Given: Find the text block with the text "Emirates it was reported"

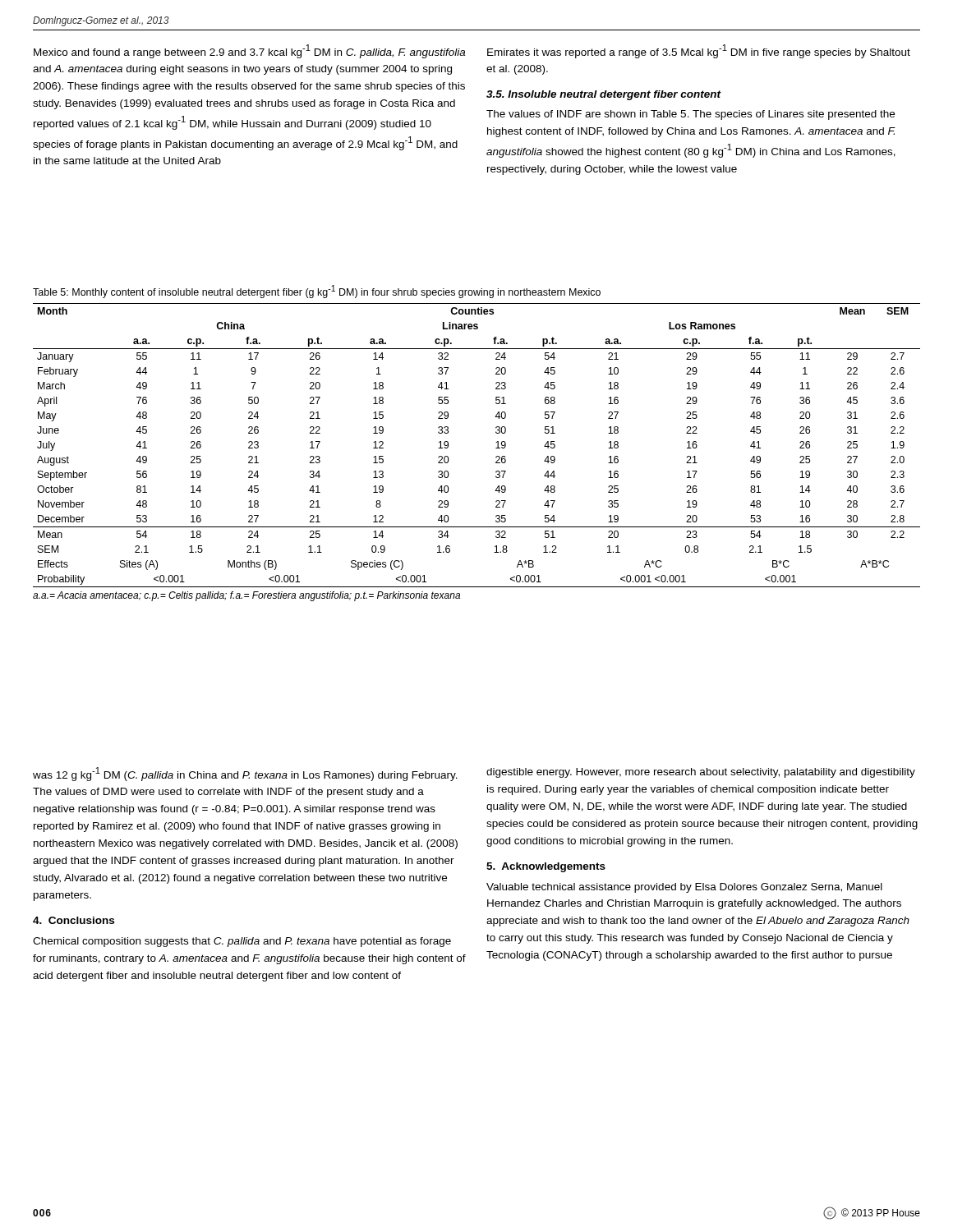Looking at the screenshot, I should 698,59.
